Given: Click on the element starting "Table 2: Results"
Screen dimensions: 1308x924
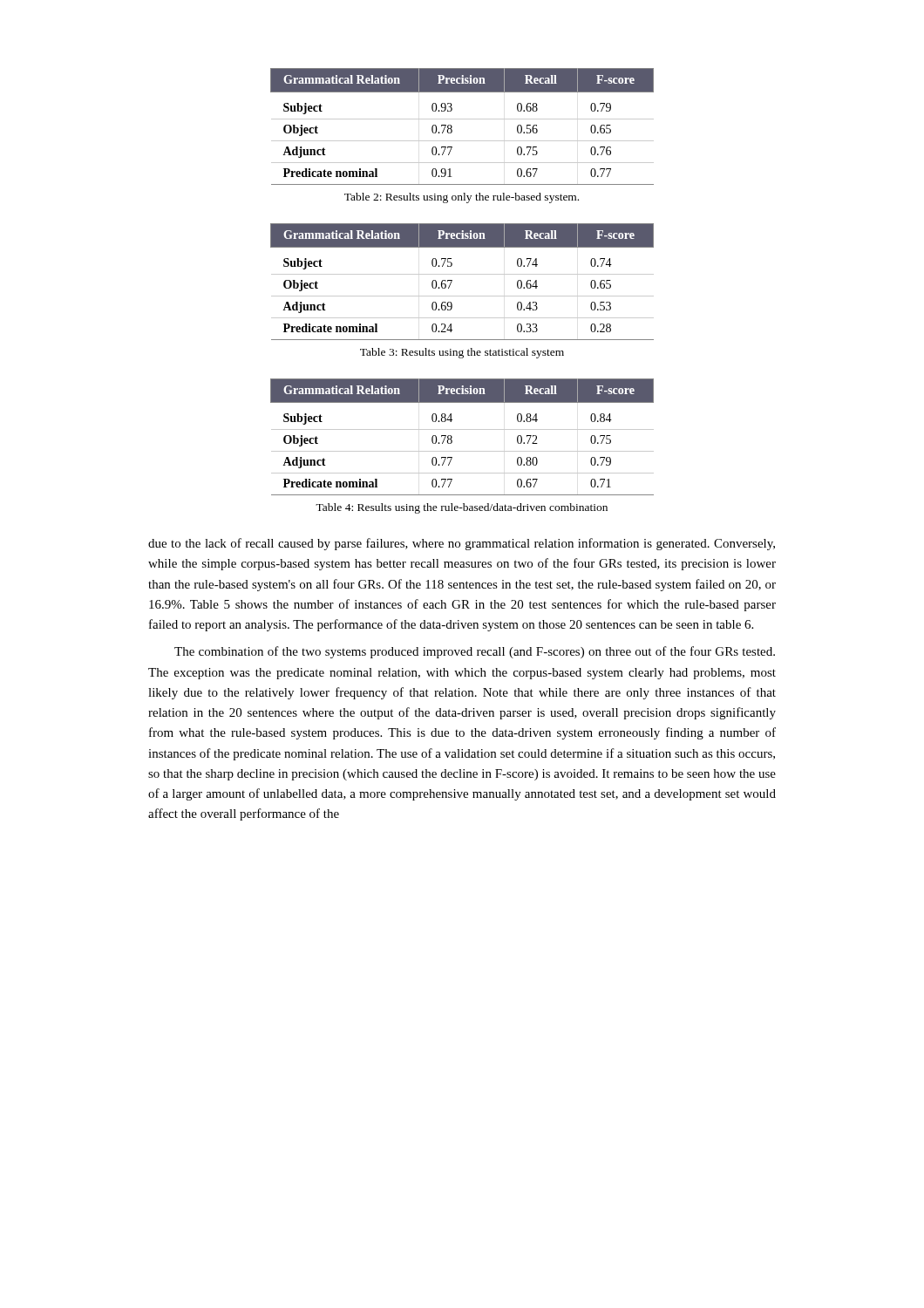Looking at the screenshot, I should point(462,197).
